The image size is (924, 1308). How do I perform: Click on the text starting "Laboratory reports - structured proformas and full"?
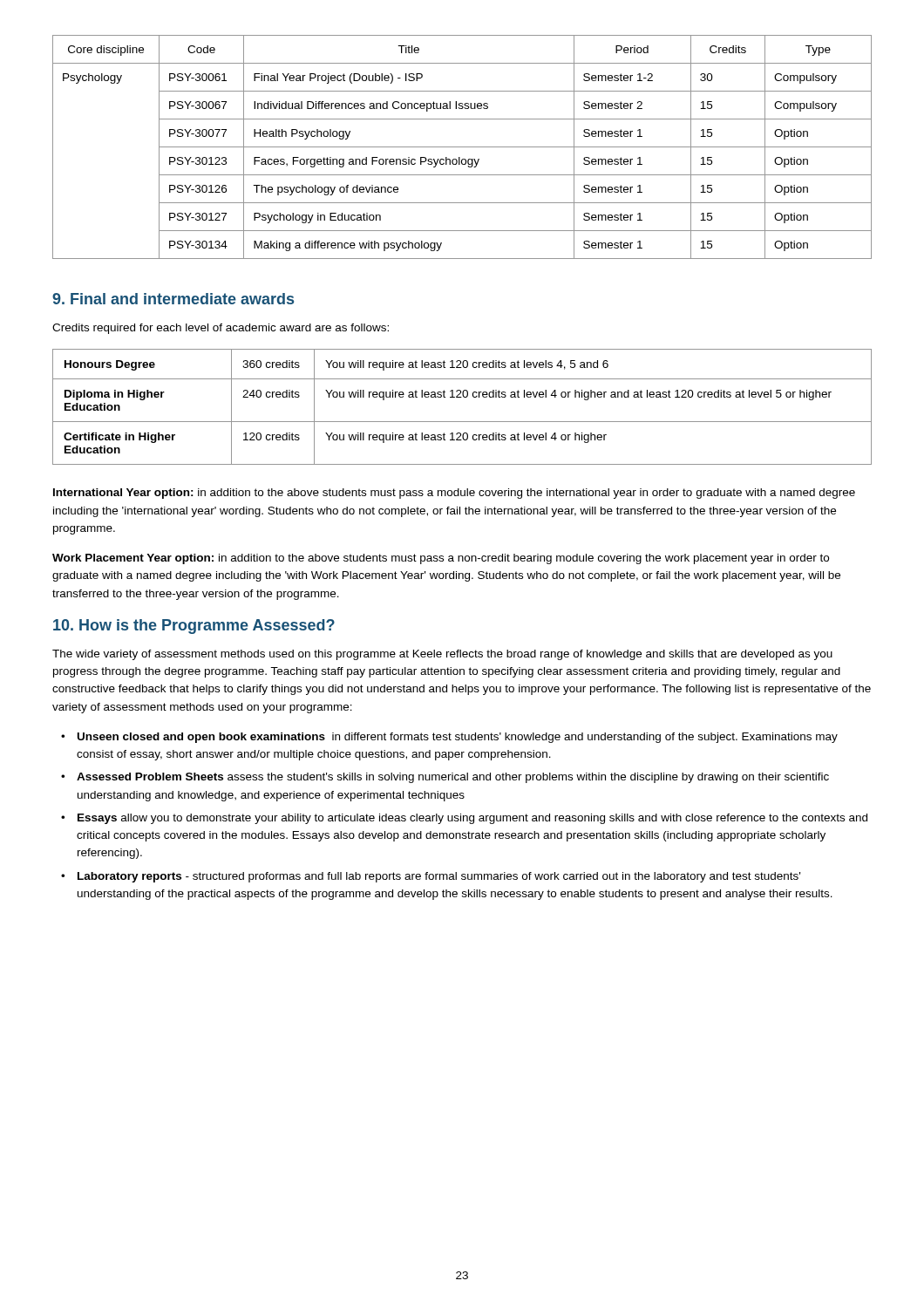coord(455,884)
